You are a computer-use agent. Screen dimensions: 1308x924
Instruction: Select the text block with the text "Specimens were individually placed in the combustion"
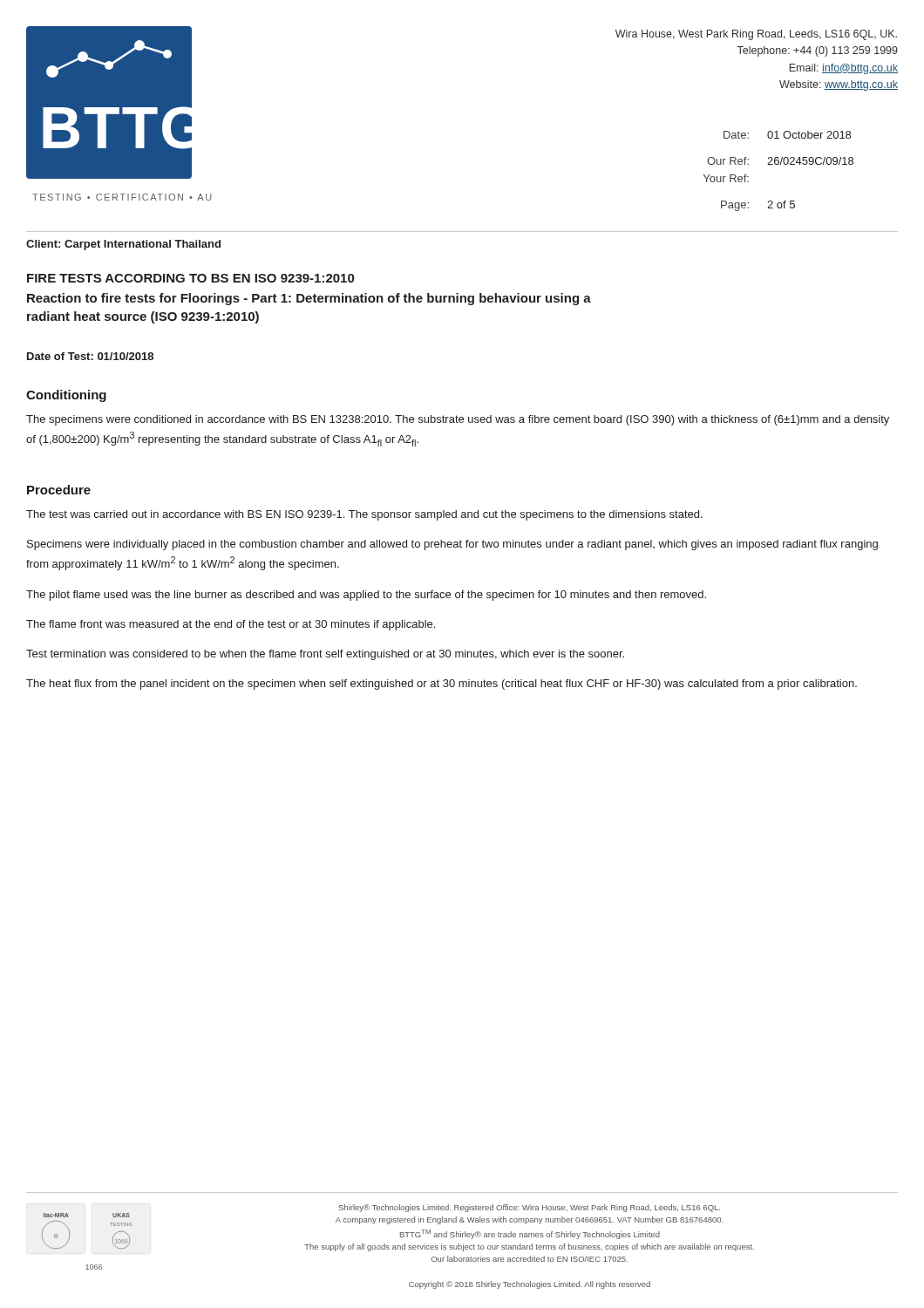[x=452, y=554]
